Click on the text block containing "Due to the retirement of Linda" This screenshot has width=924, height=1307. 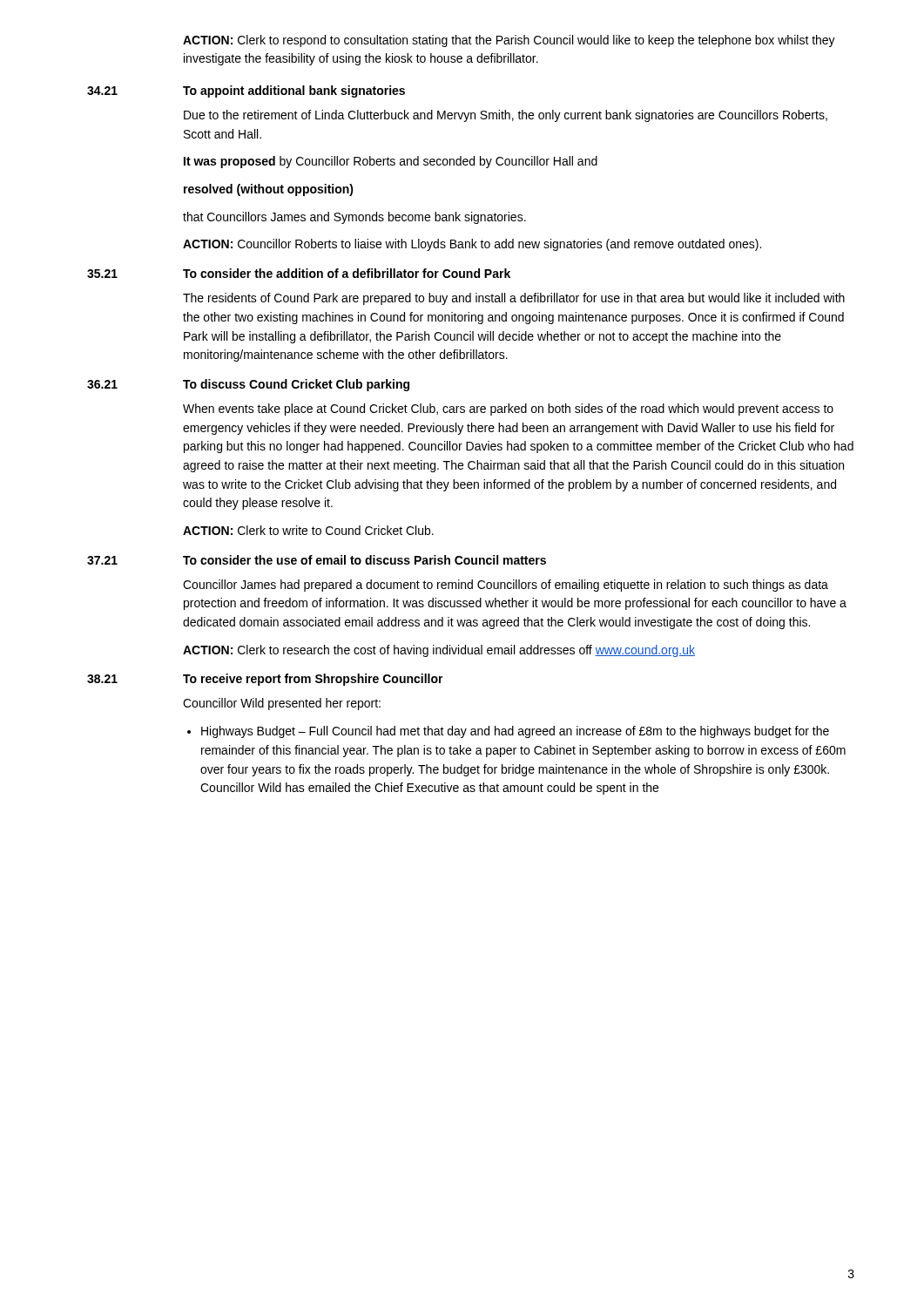coord(505,124)
